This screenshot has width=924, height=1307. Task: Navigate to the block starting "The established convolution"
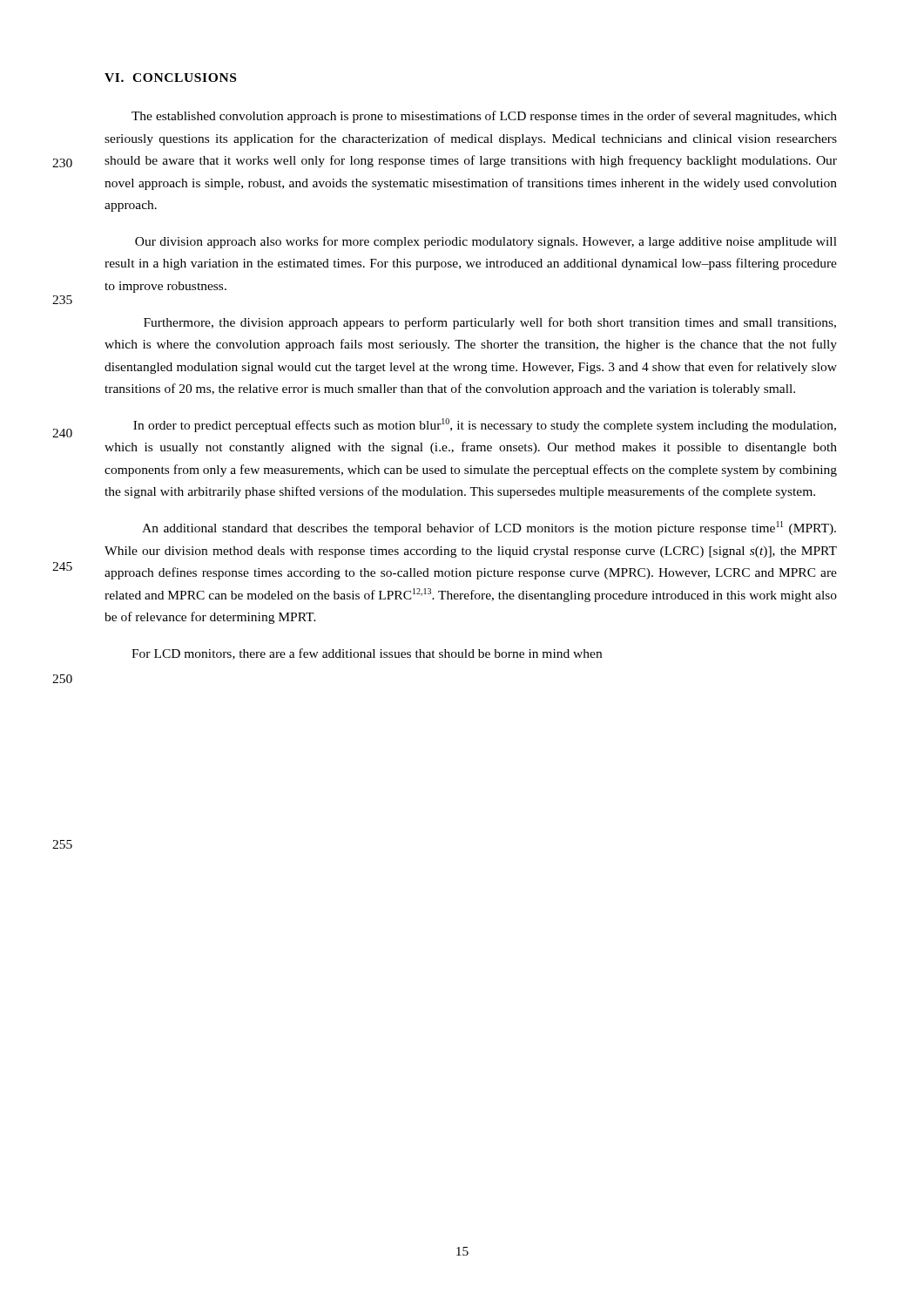[x=471, y=160]
